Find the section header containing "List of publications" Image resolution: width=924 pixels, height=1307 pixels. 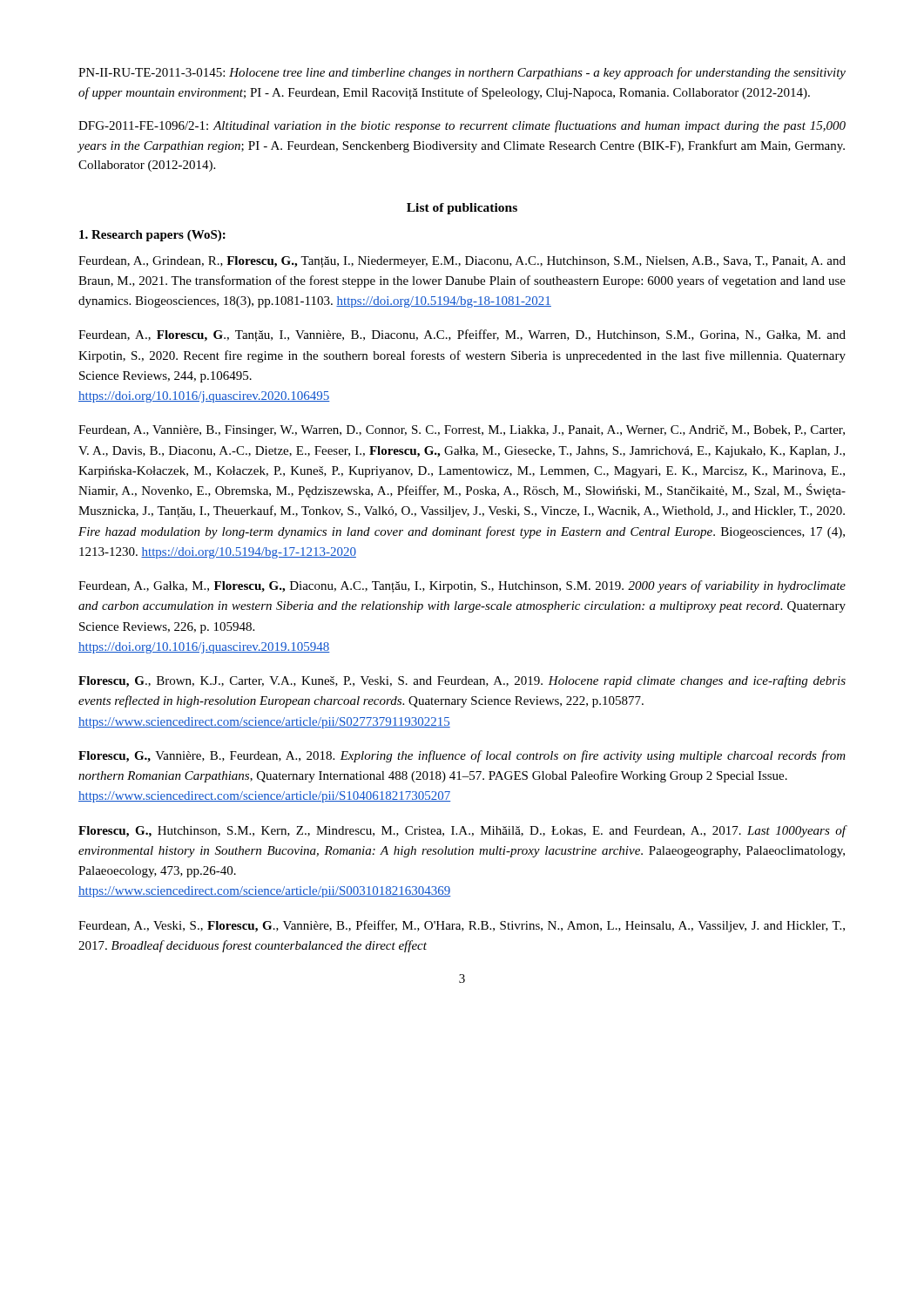click(x=462, y=207)
